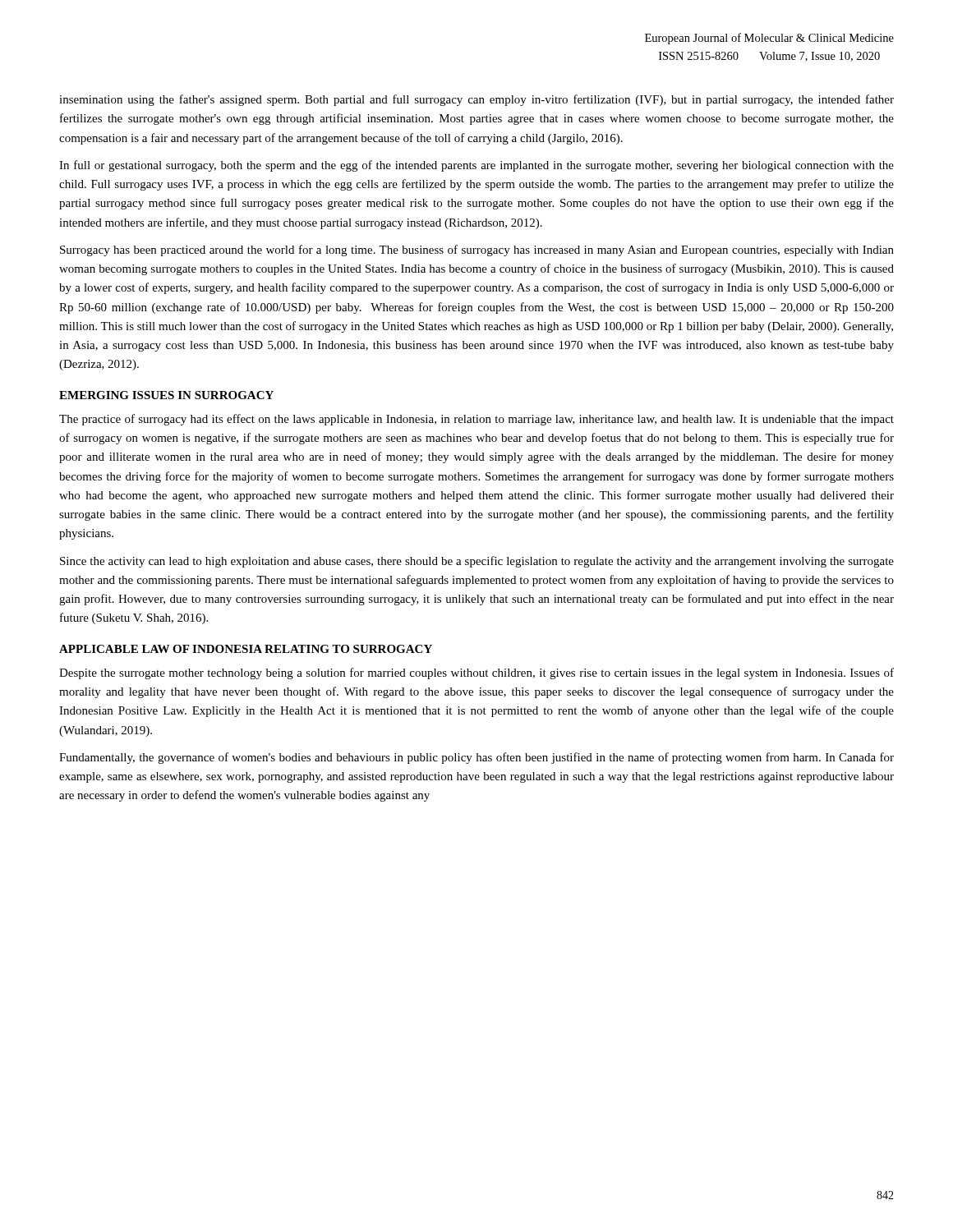
Task: Point to the block beginning "Fundamentally, the governance of women's bodies"
Action: coord(476,777)
